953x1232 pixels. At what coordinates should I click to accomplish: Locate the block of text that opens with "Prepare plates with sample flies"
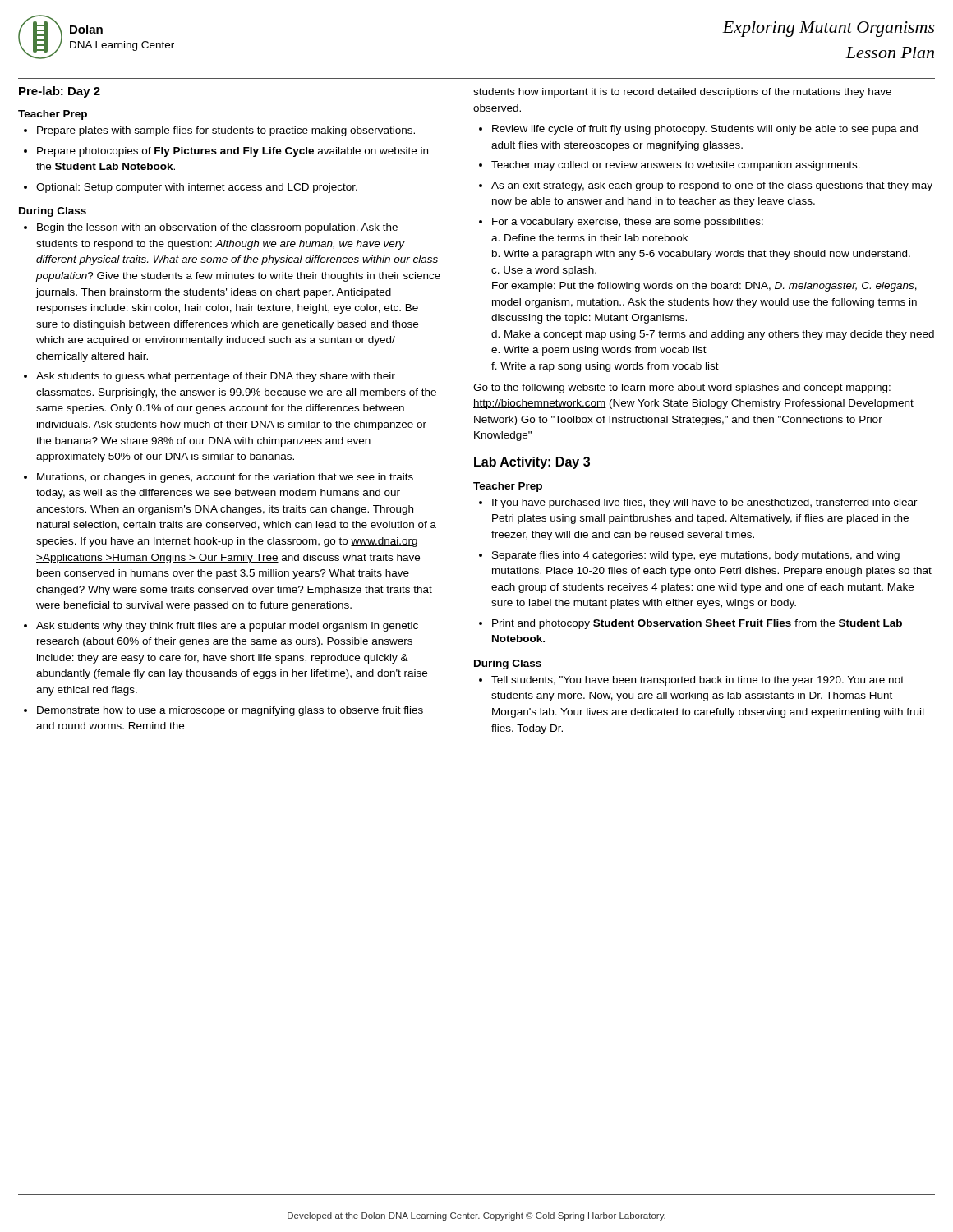point(226,130)
